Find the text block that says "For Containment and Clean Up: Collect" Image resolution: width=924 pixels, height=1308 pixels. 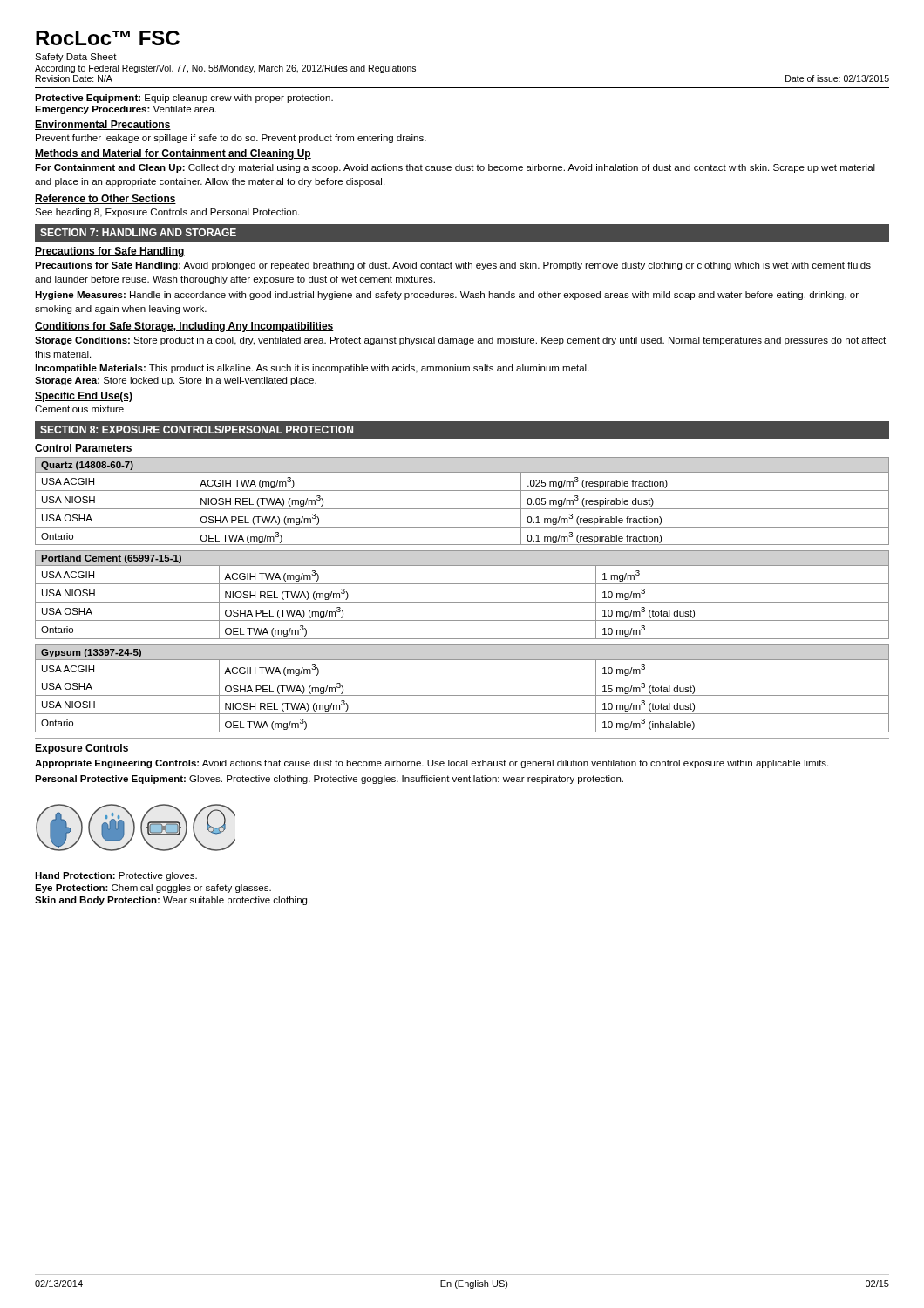[x=455, y=174]
